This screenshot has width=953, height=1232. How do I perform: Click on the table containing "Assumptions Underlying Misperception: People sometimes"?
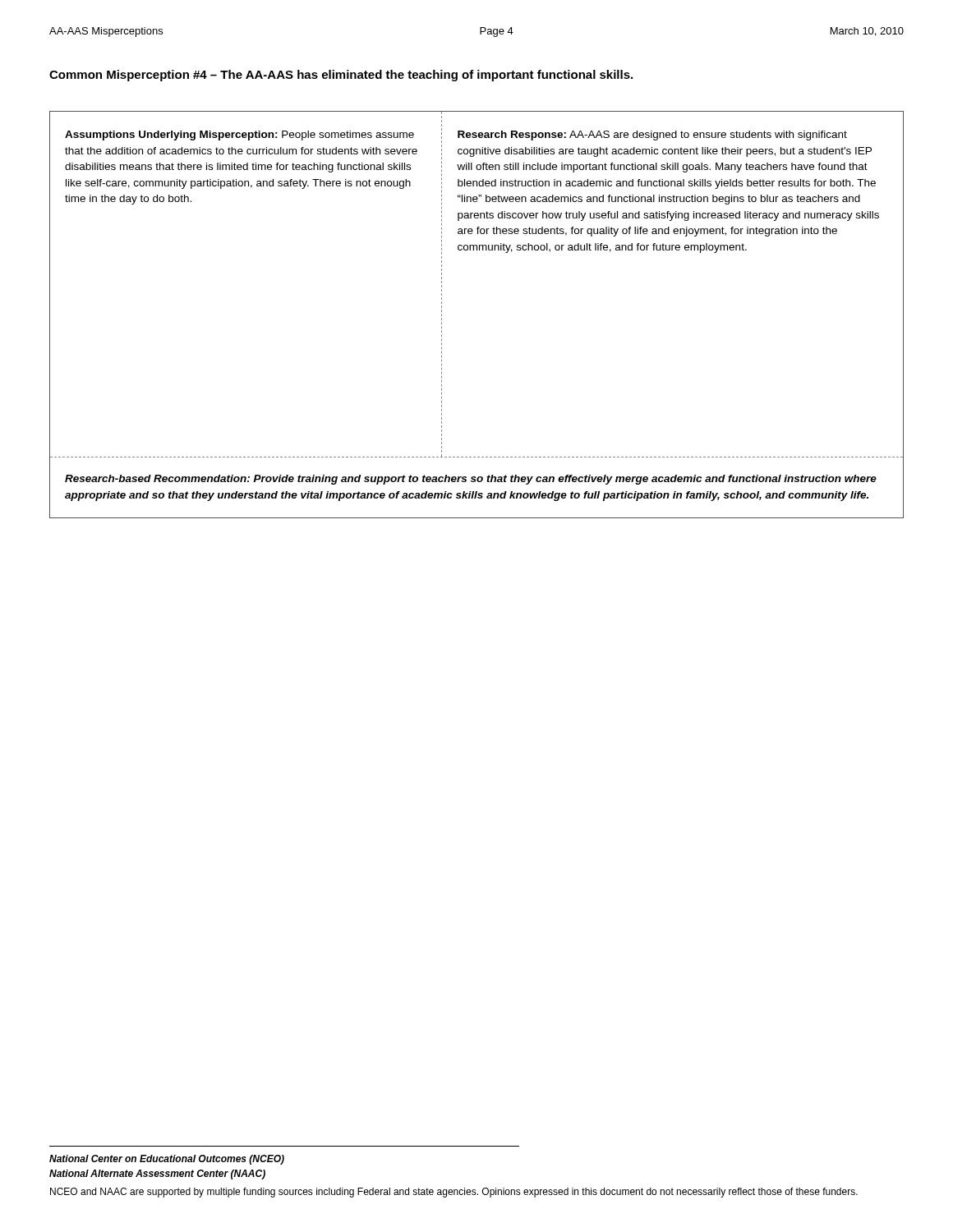pos(476,314)
